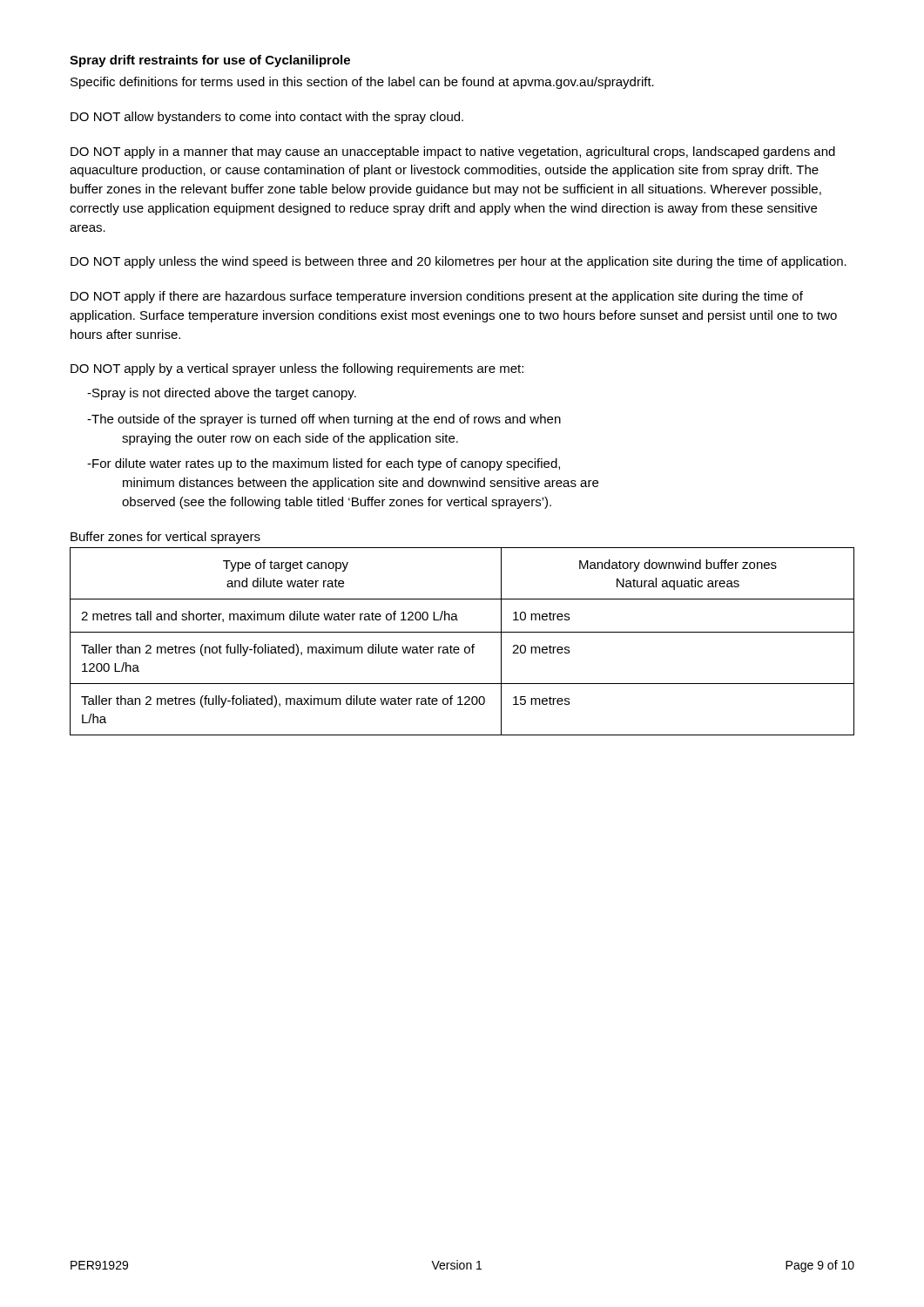Find the text block that reads "DO NOT apply unless"
Image resolution: width=924 pixels, height=1307 pixels.
point(458,261)
